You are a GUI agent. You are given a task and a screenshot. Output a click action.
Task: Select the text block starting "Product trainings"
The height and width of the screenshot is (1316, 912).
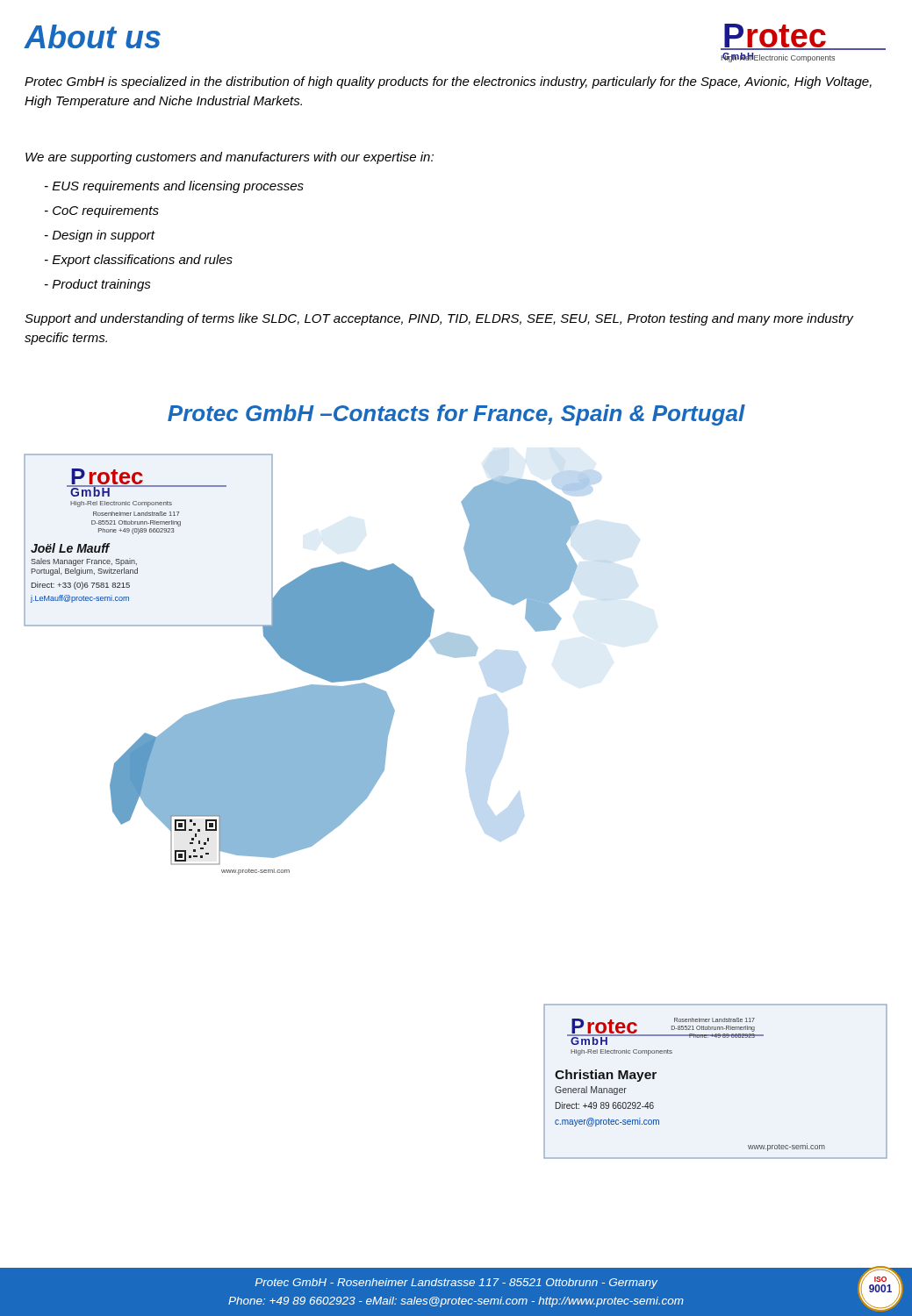[x=97, y=284]
